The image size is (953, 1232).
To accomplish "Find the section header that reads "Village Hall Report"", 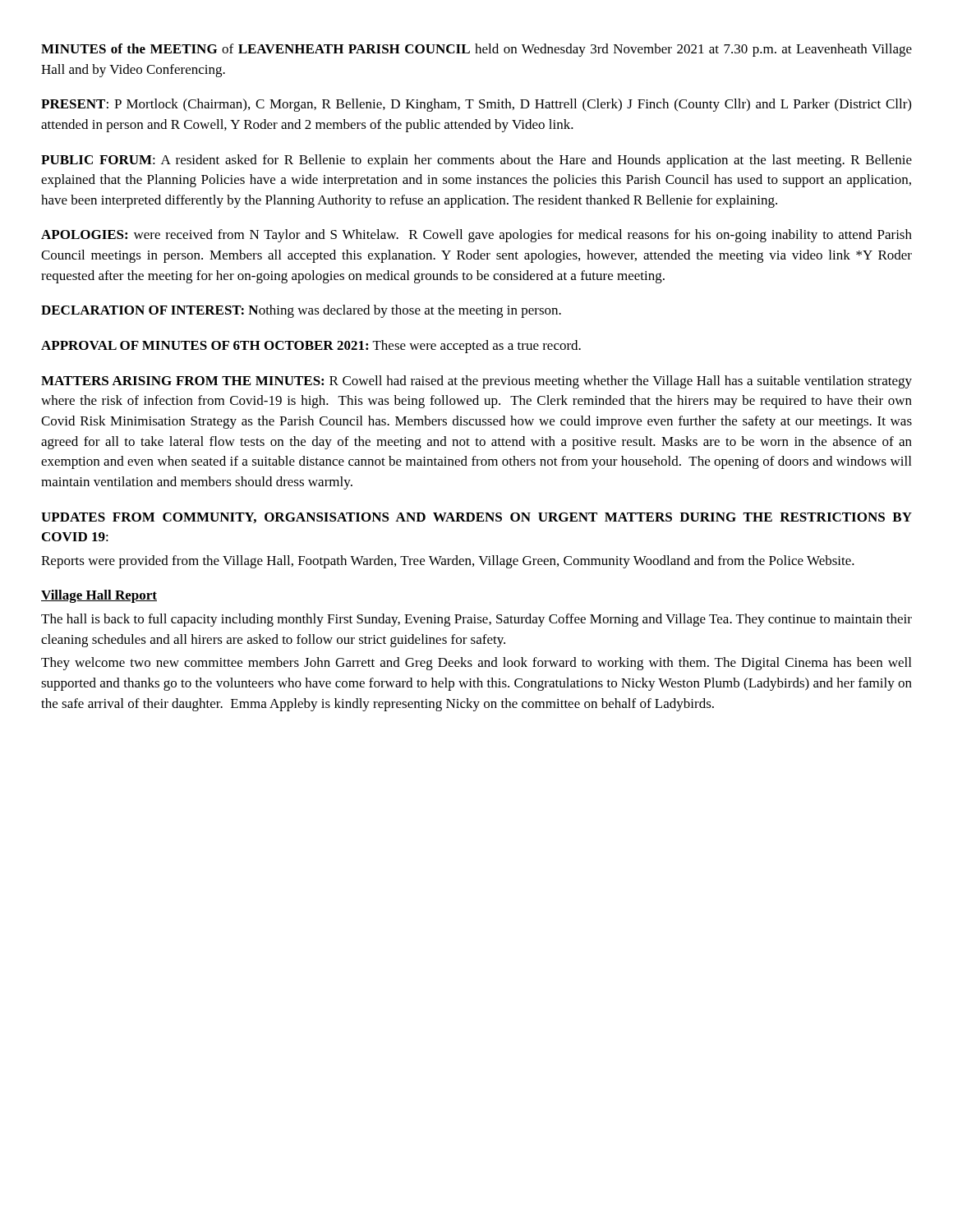I will [x=99, y=595].
